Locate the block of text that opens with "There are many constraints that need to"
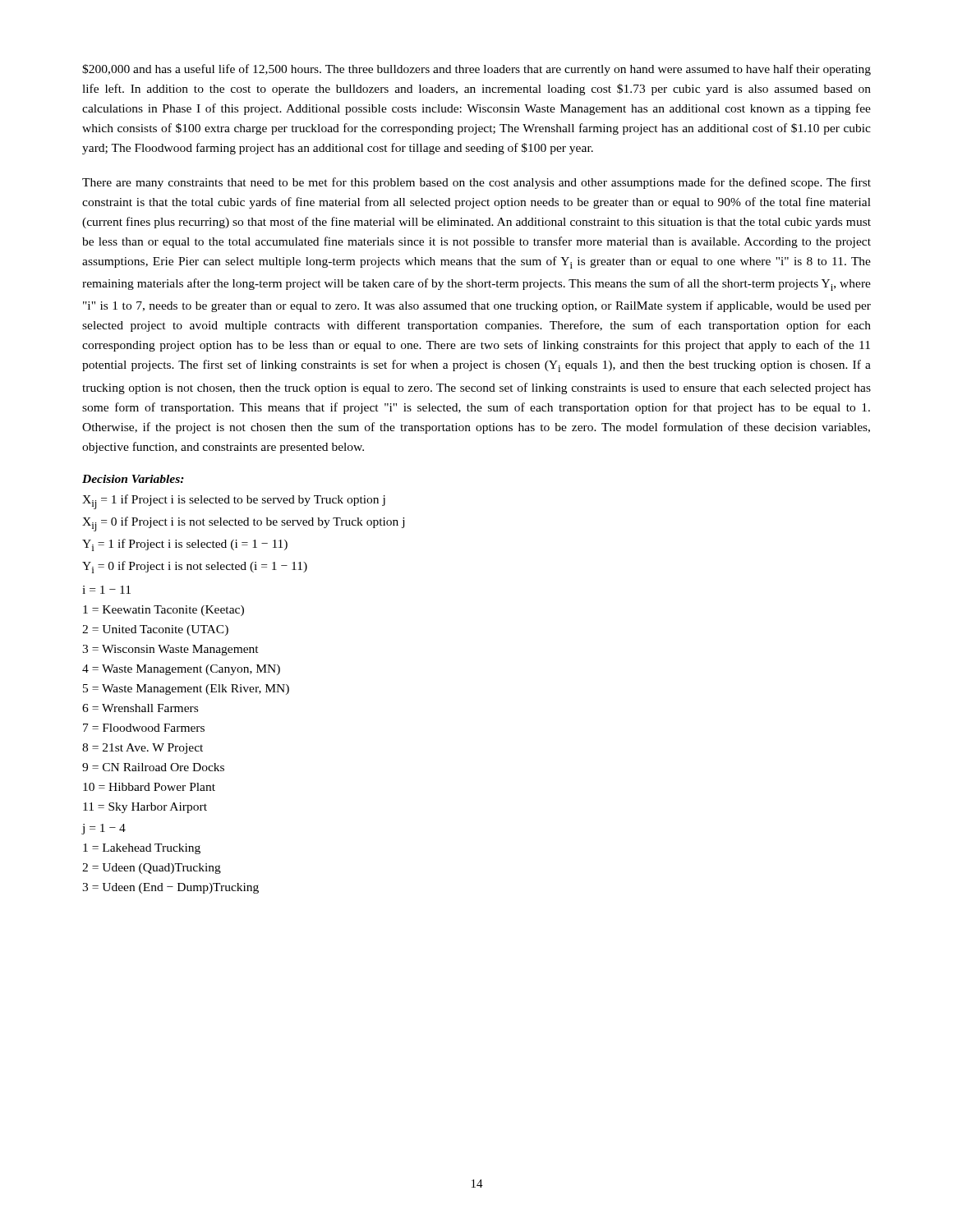This screenshot has height=1232, width=953. (x=476, y=314)
